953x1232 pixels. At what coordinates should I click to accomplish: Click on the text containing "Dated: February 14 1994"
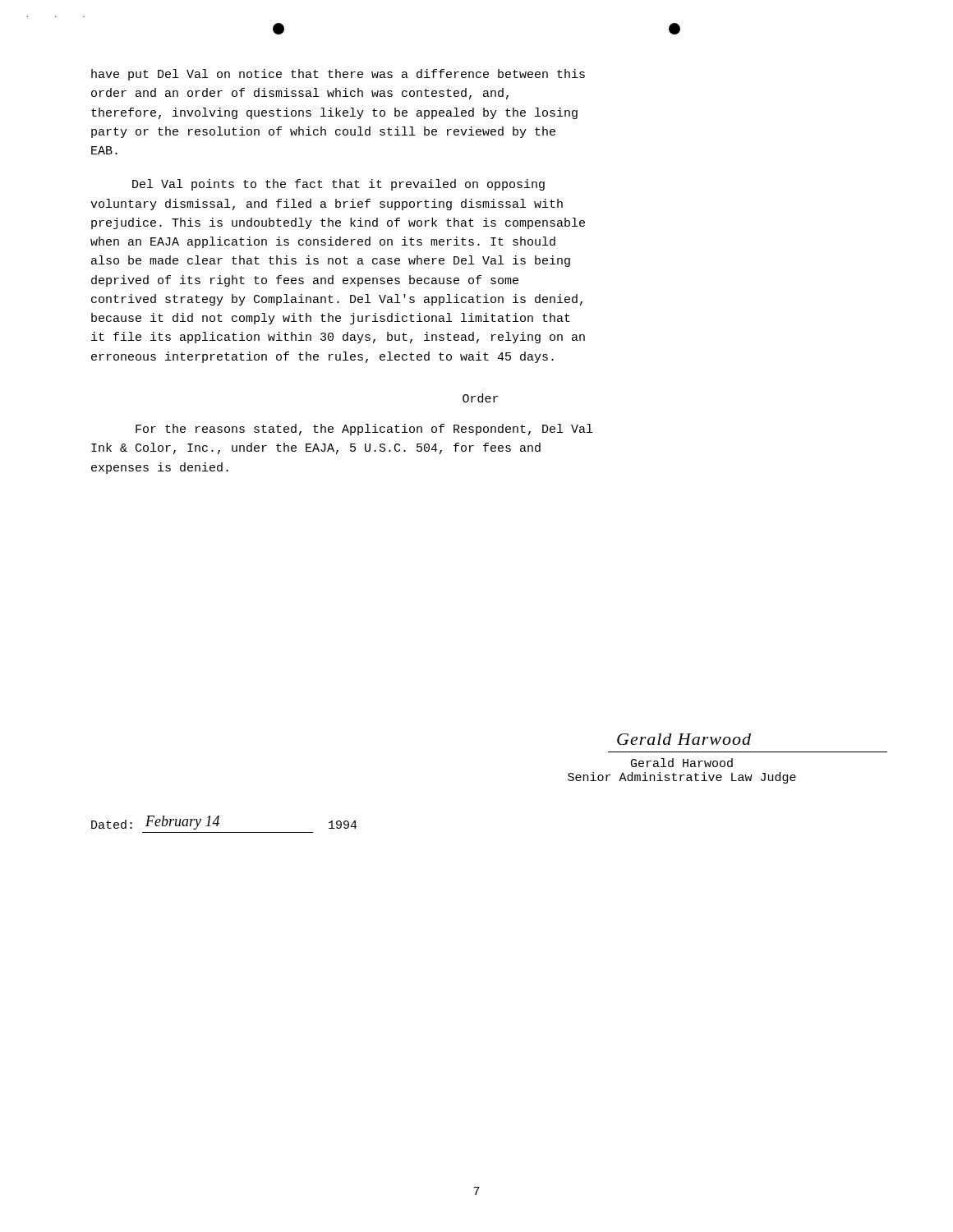[224, 823]
